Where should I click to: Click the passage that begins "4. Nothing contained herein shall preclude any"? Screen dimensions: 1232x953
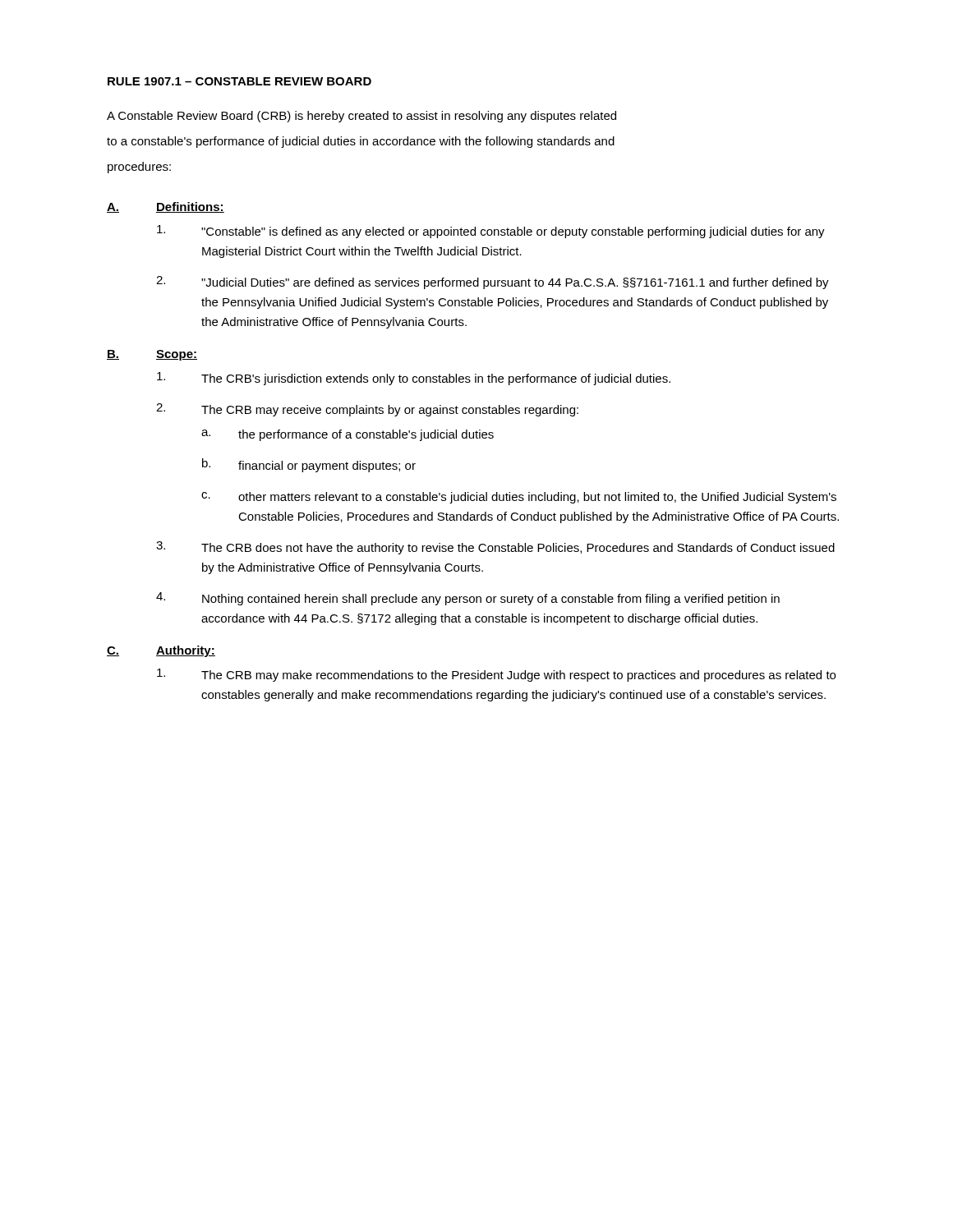tap(501, 609)
